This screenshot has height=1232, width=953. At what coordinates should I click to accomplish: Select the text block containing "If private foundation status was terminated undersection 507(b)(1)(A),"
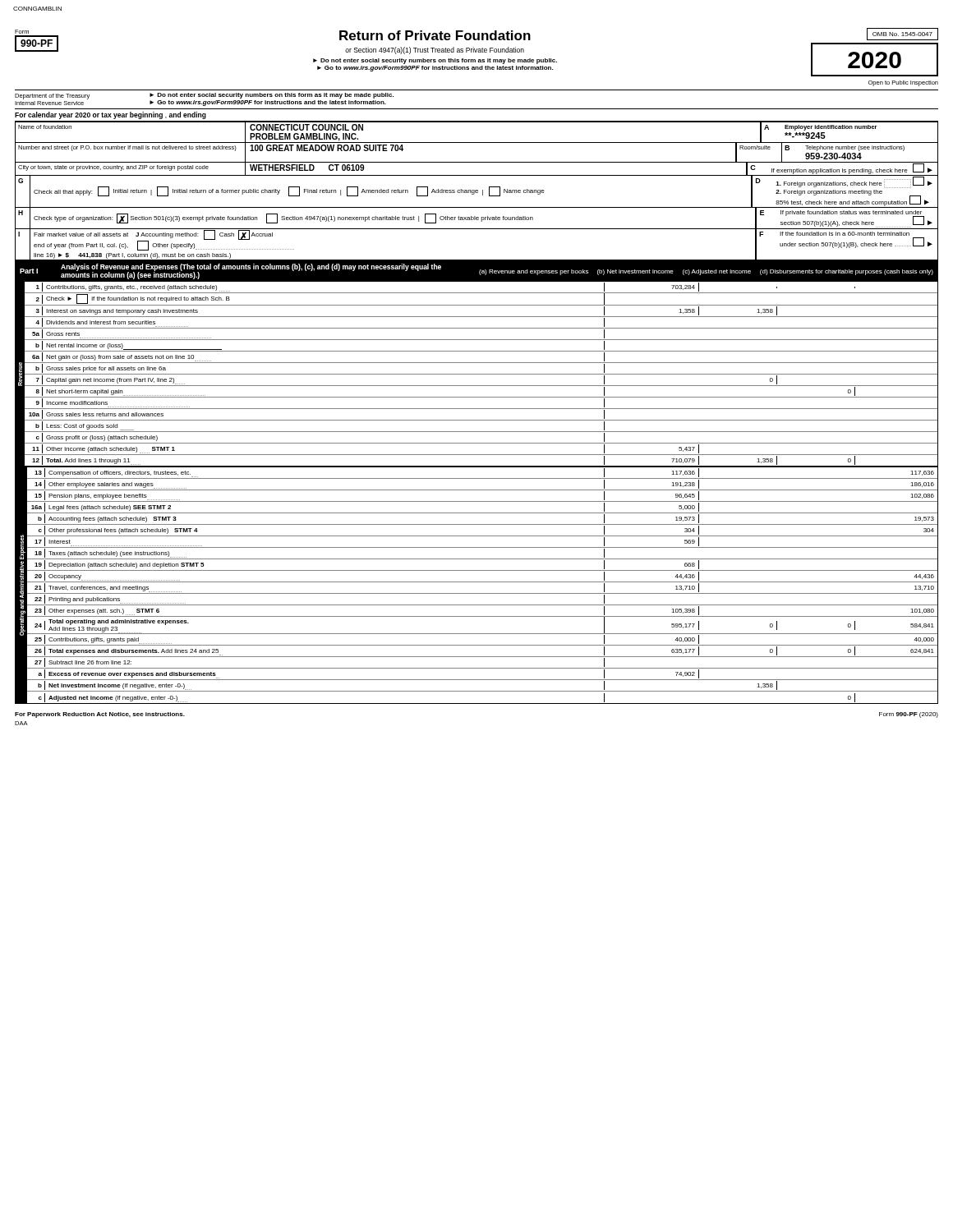coord(857,218)
